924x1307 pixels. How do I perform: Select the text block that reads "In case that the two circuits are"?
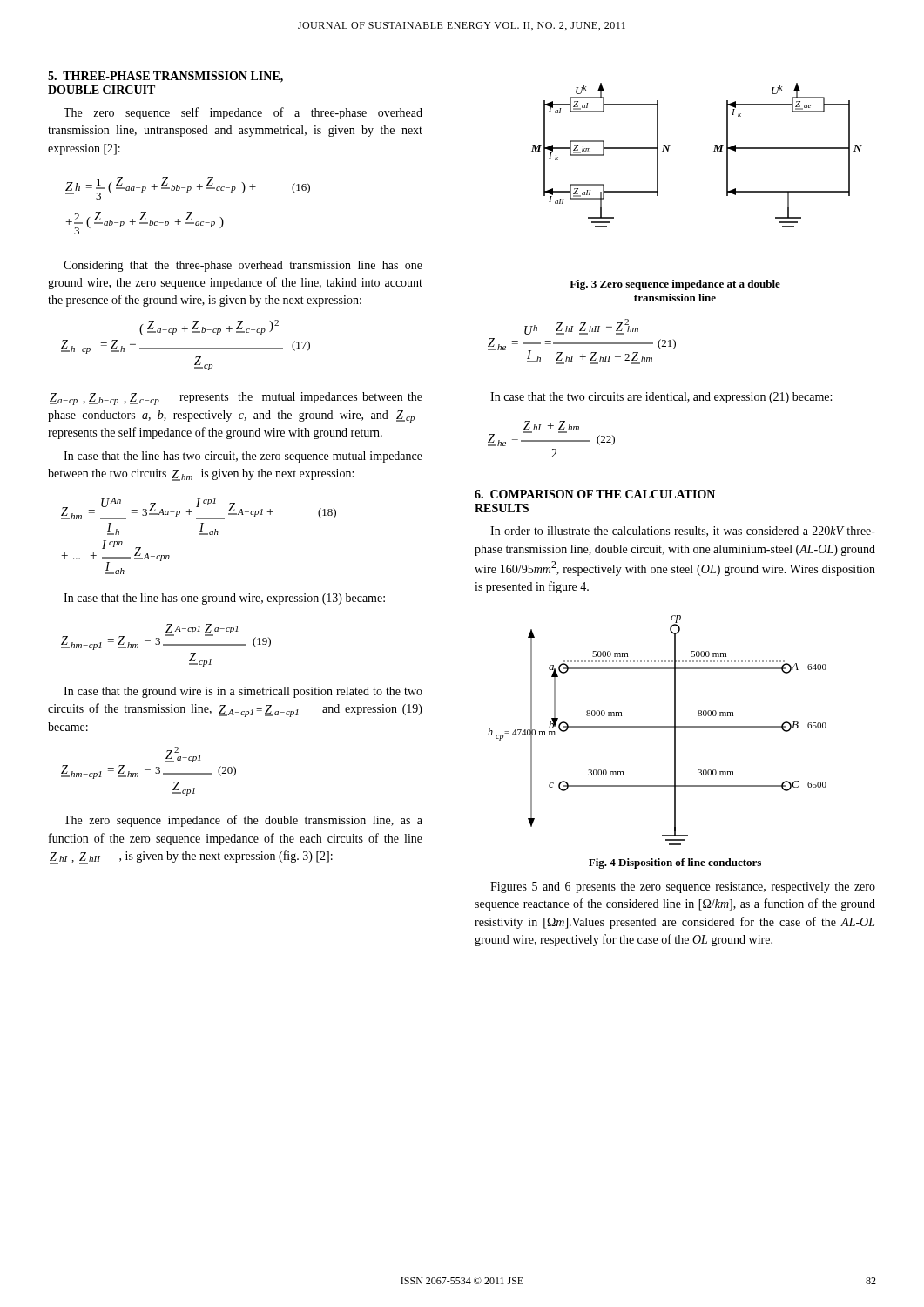675,397
